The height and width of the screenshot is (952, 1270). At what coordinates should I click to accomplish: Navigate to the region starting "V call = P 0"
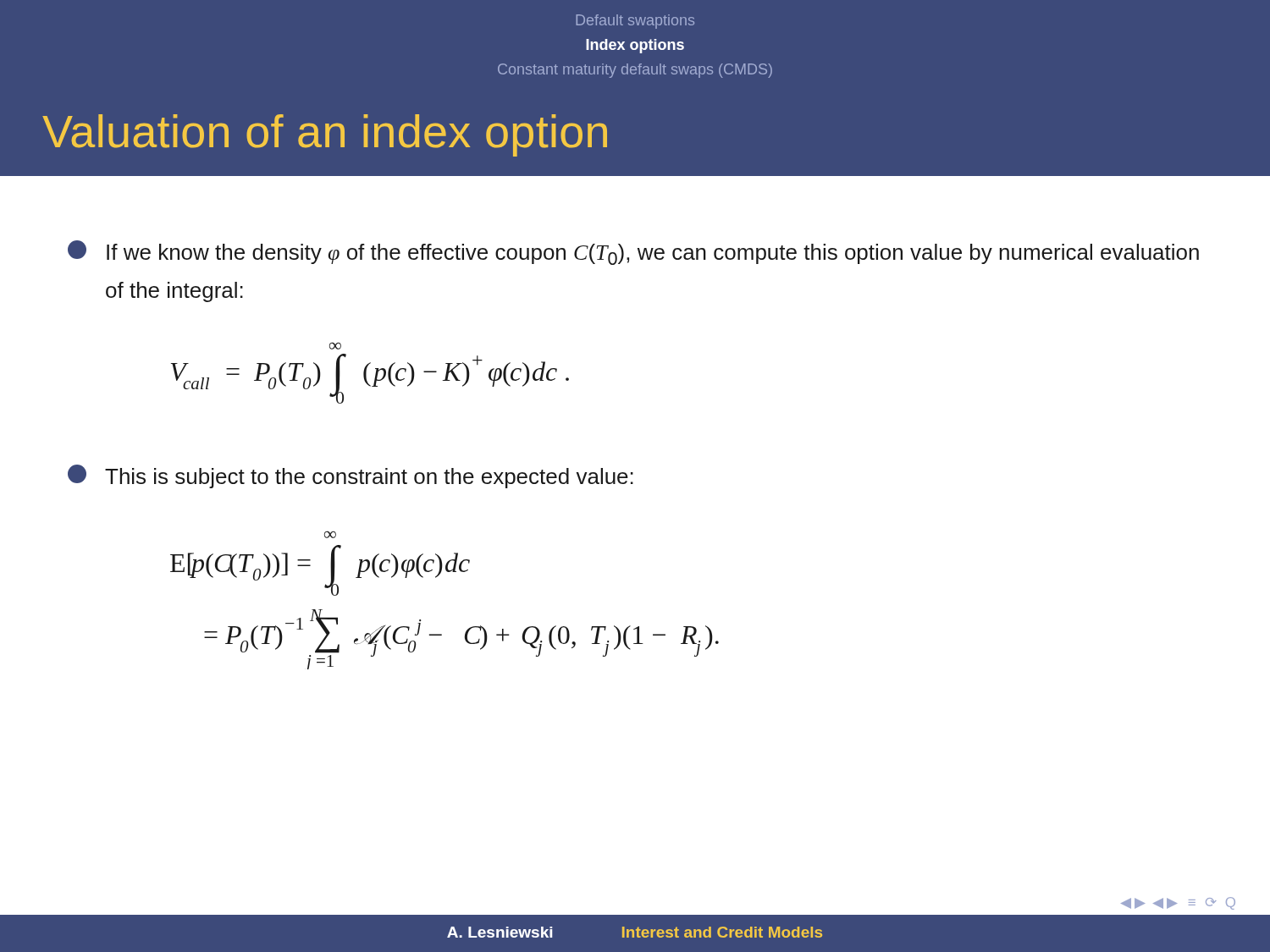click(423, 373)
